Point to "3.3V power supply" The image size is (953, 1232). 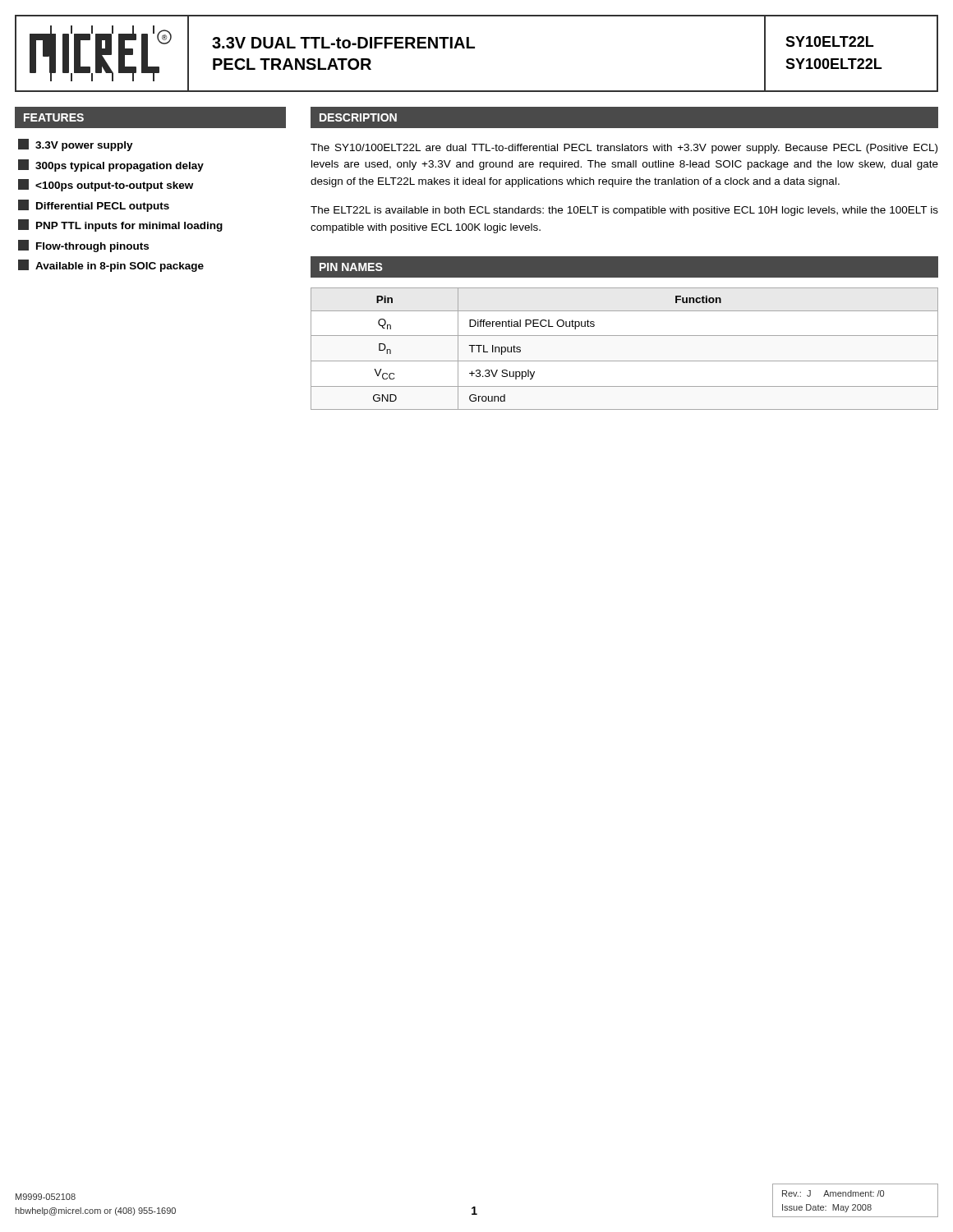click(75, 145)
